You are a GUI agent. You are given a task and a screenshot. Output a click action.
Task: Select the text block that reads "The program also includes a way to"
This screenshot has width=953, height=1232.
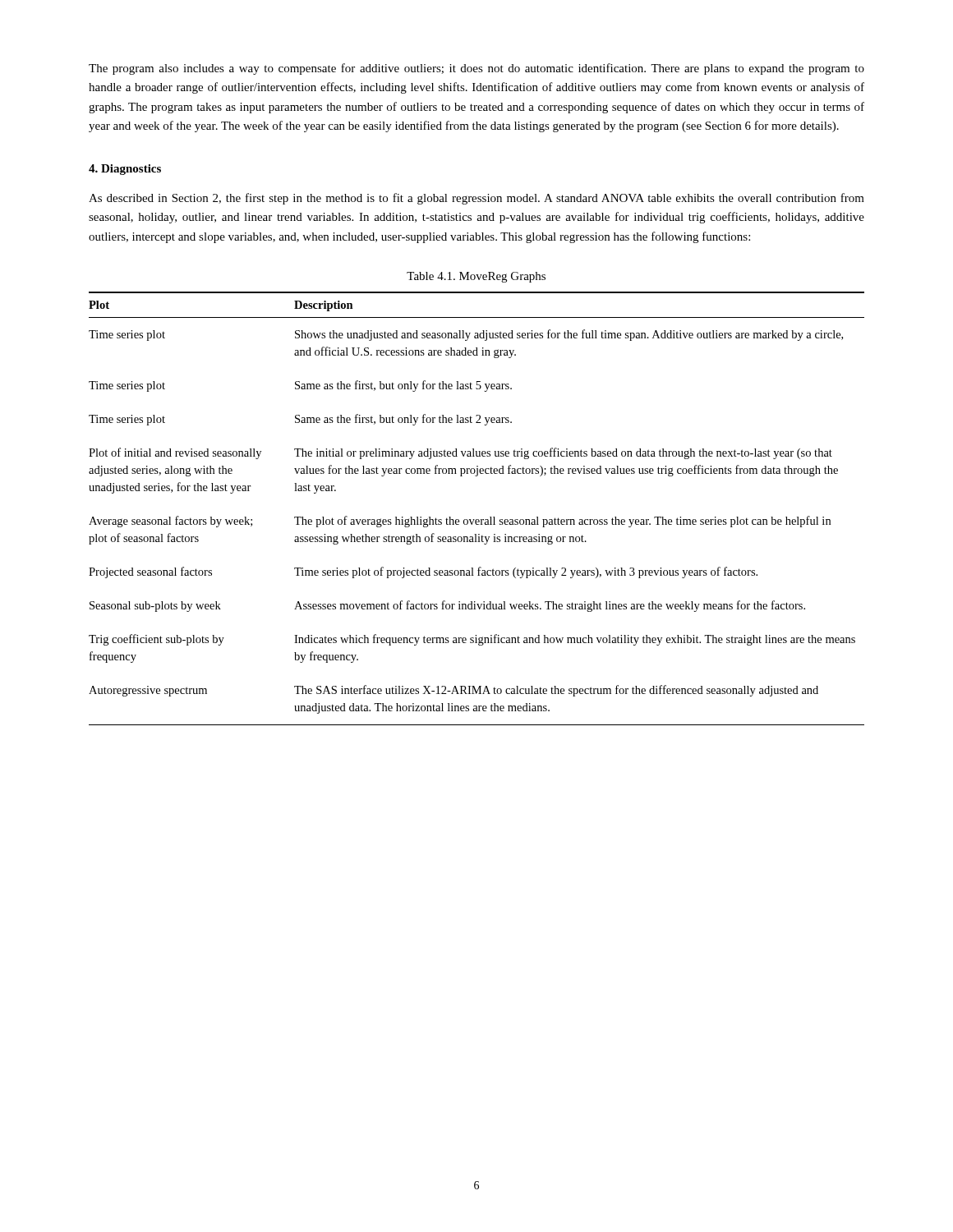coord(476,97)
